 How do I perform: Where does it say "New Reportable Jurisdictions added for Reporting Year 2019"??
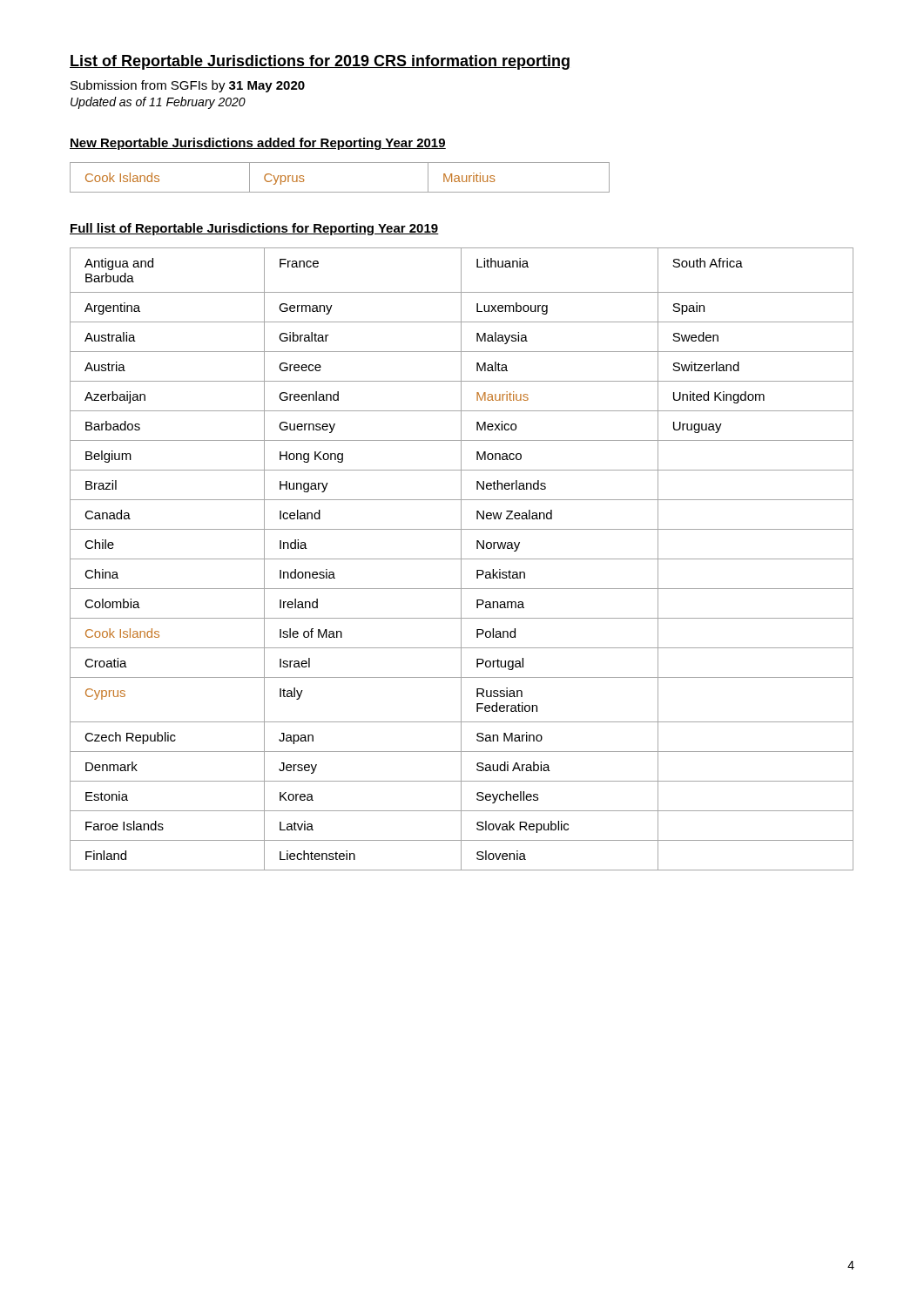pyautogui.click(x=258, y=142)
